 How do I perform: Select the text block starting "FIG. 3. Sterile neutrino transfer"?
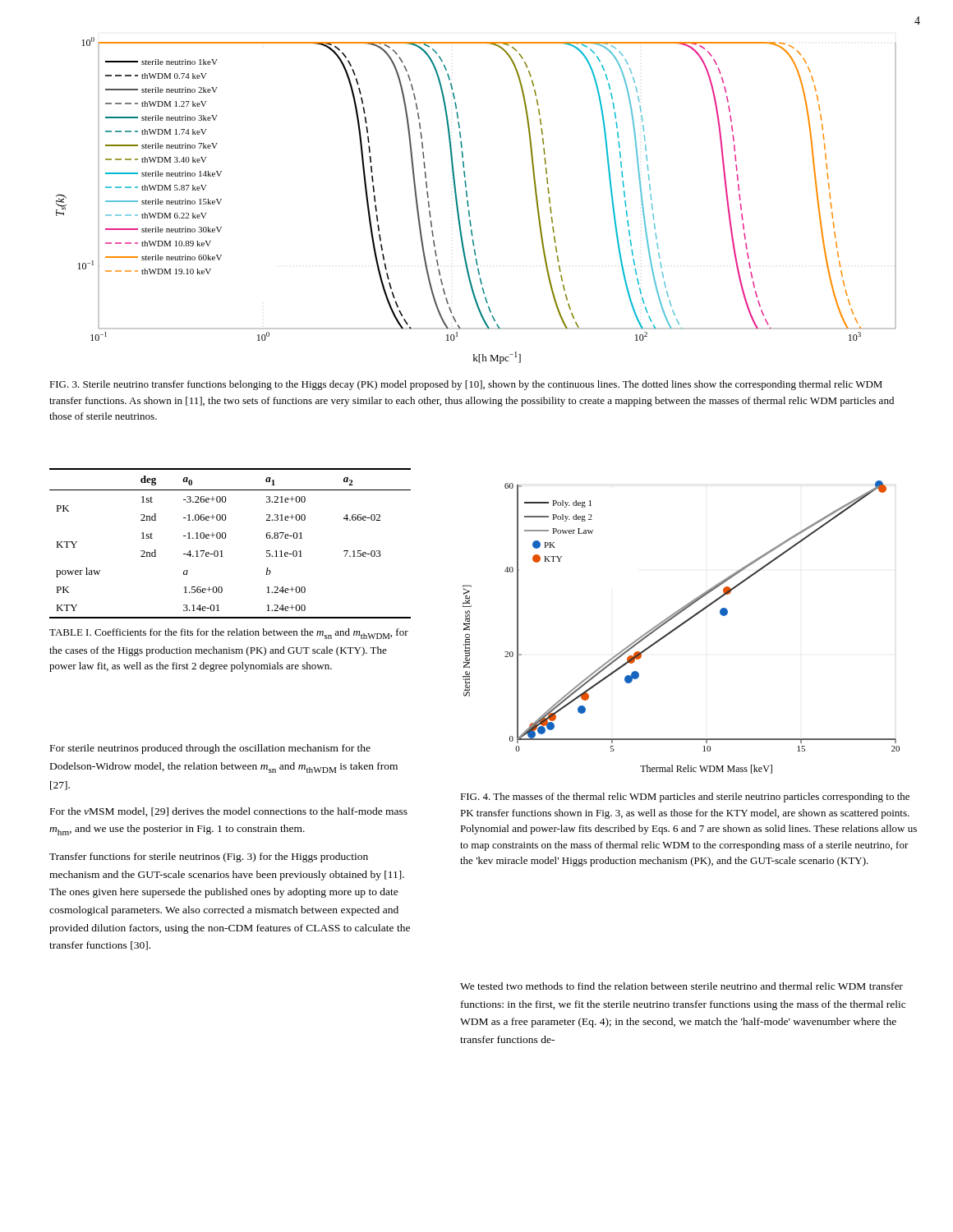click(x=472, y=400)
